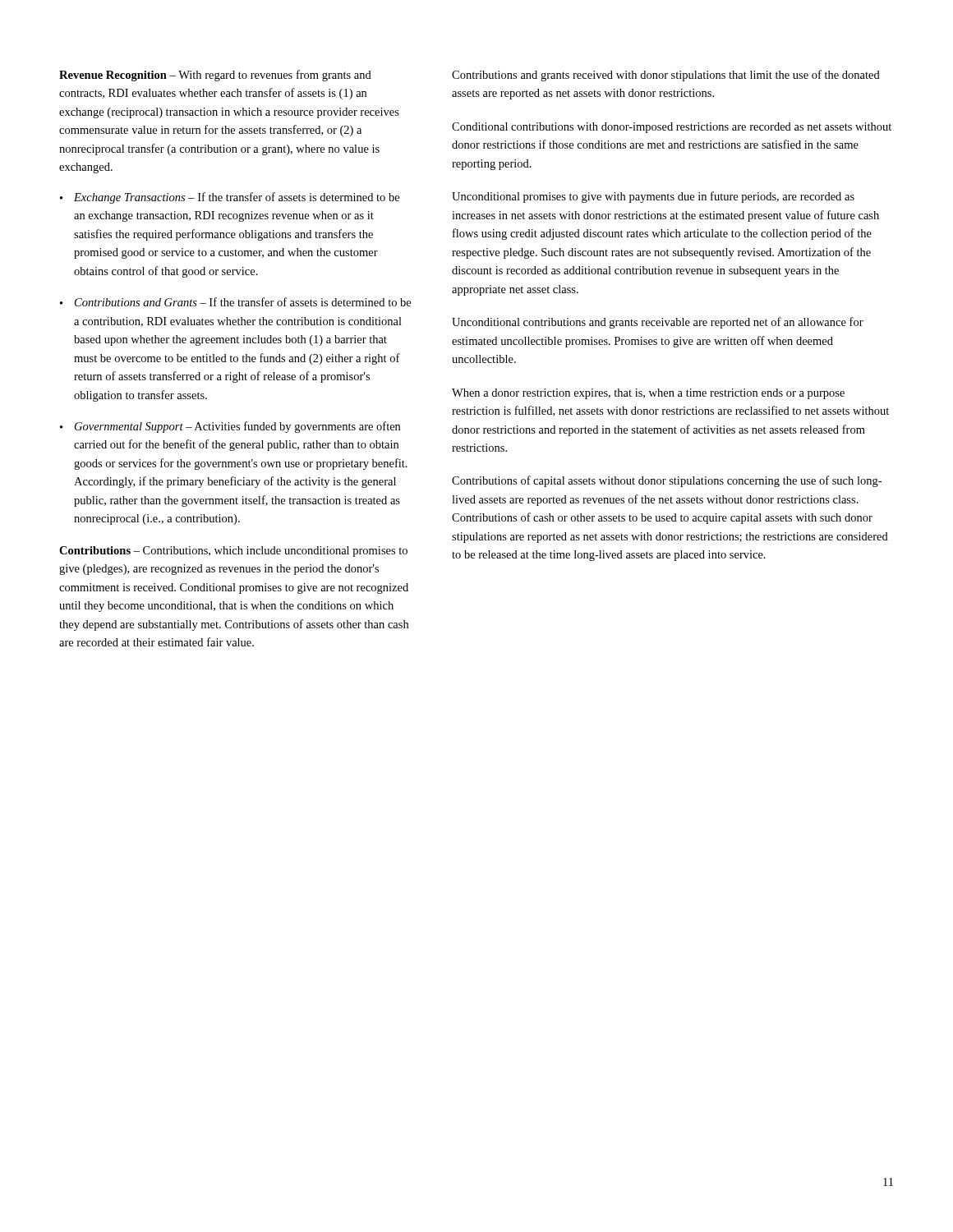Select the text starting "• Contributions and"
The width and height of the screenshot is (953, 1232).
pos(236,349)
